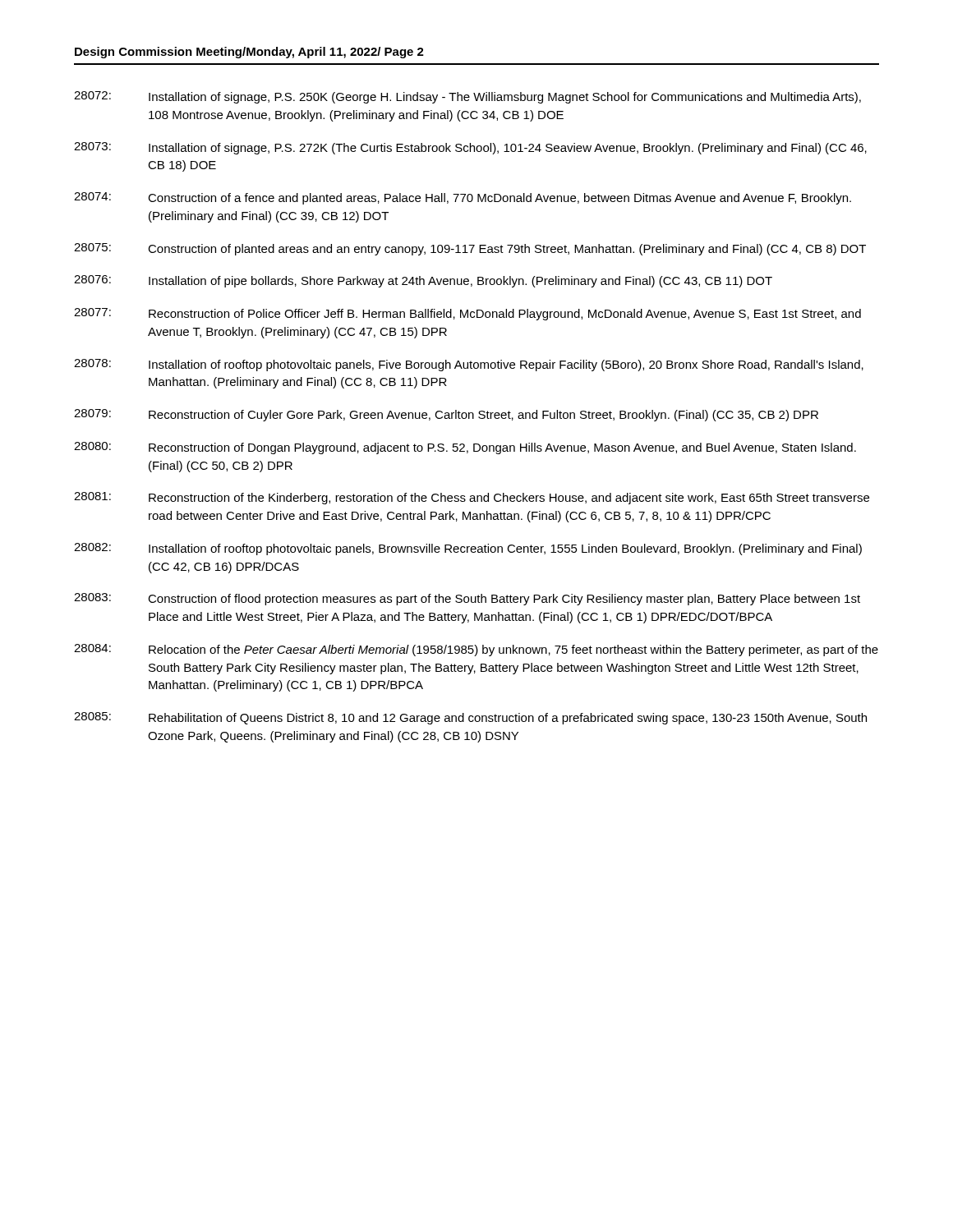Locate the block of text that opens with "28084: Relocation of the"
The width and height of the screenshot is (953, 1232).
[x=476, y=667]
